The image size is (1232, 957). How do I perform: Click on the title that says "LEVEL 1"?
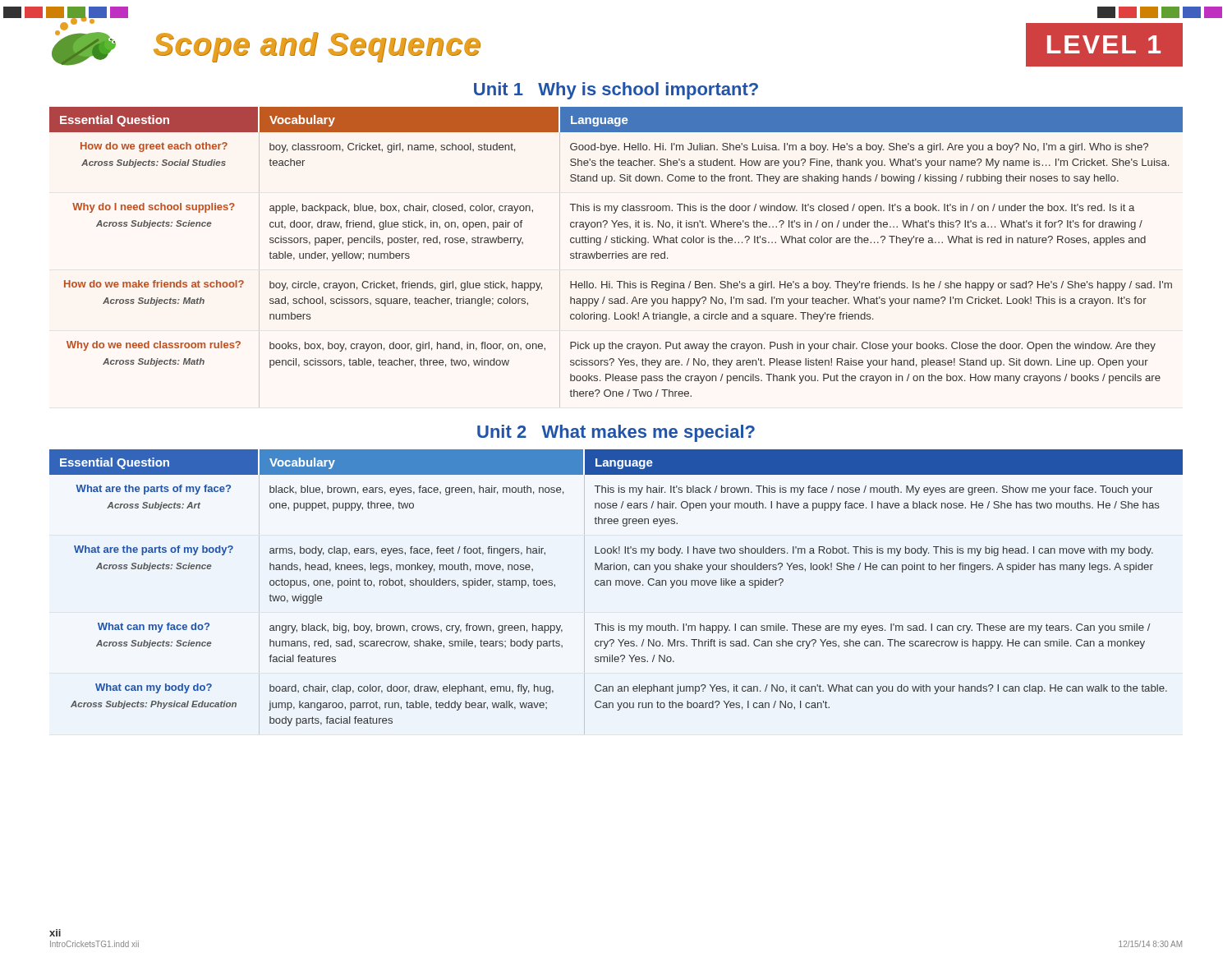pos(1104,44)
